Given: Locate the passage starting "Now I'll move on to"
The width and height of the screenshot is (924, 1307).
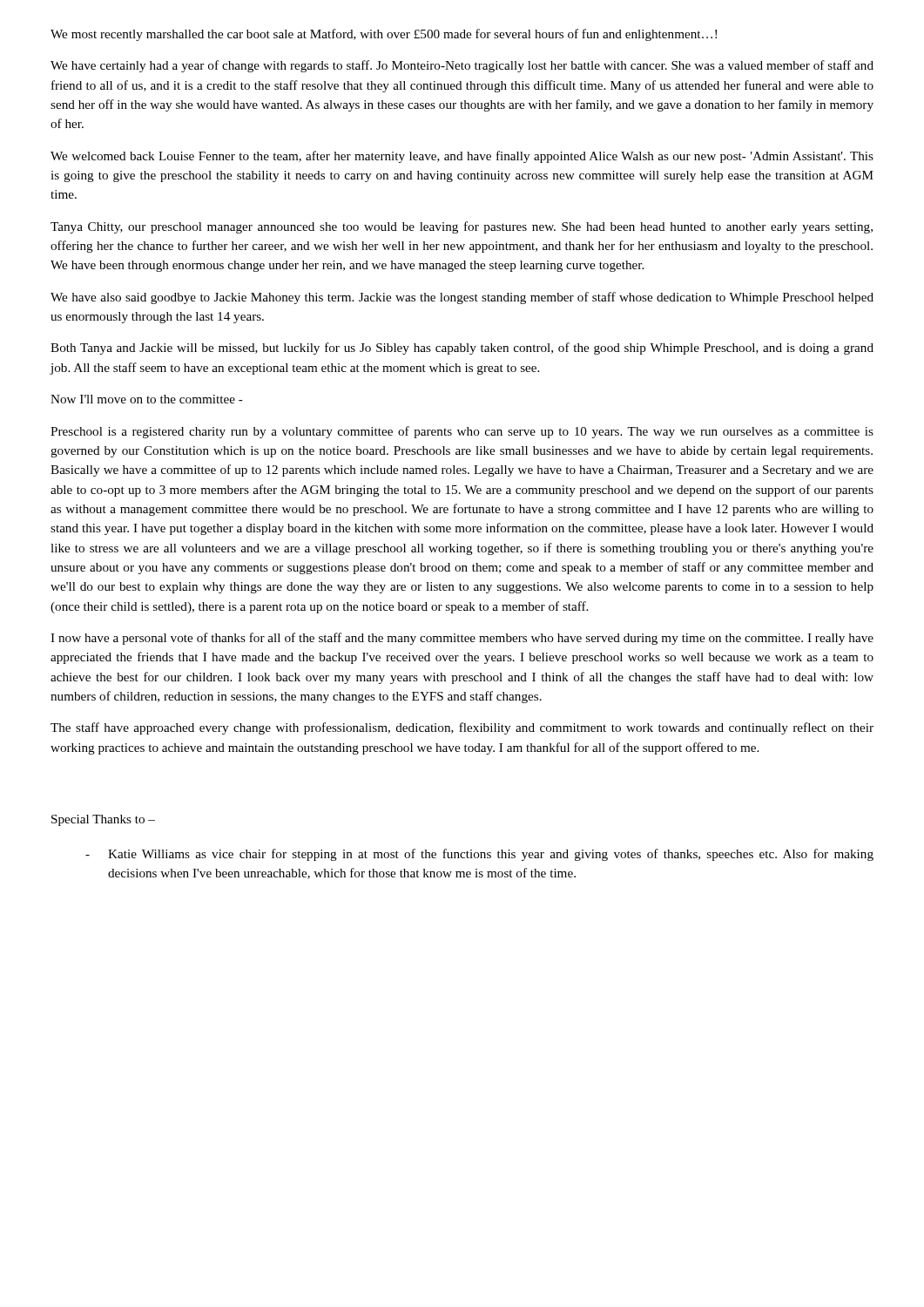Looking at the screenshot, I should (x=147, y=399).
